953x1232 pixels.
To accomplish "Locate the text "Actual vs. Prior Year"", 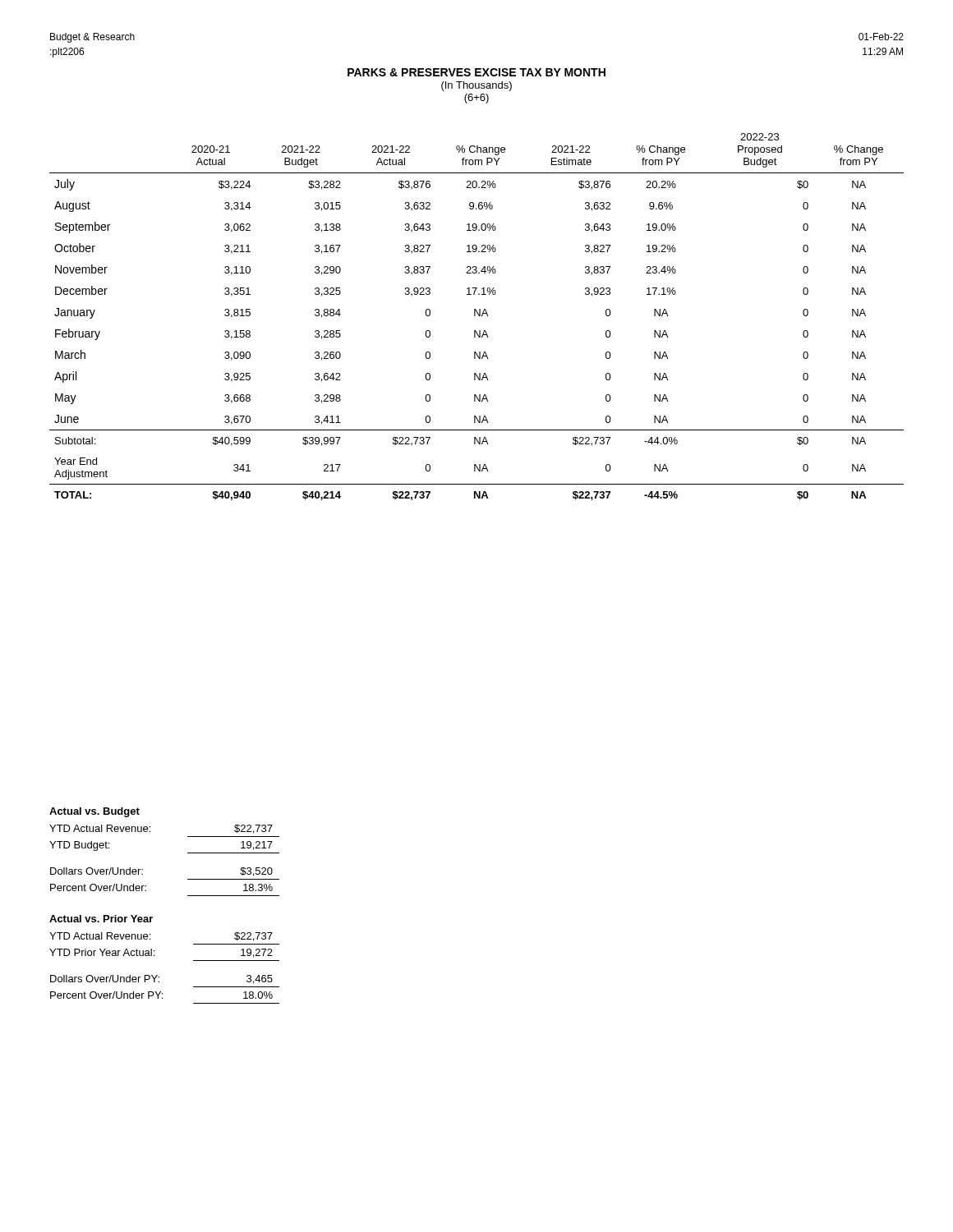I will (101, 919).
